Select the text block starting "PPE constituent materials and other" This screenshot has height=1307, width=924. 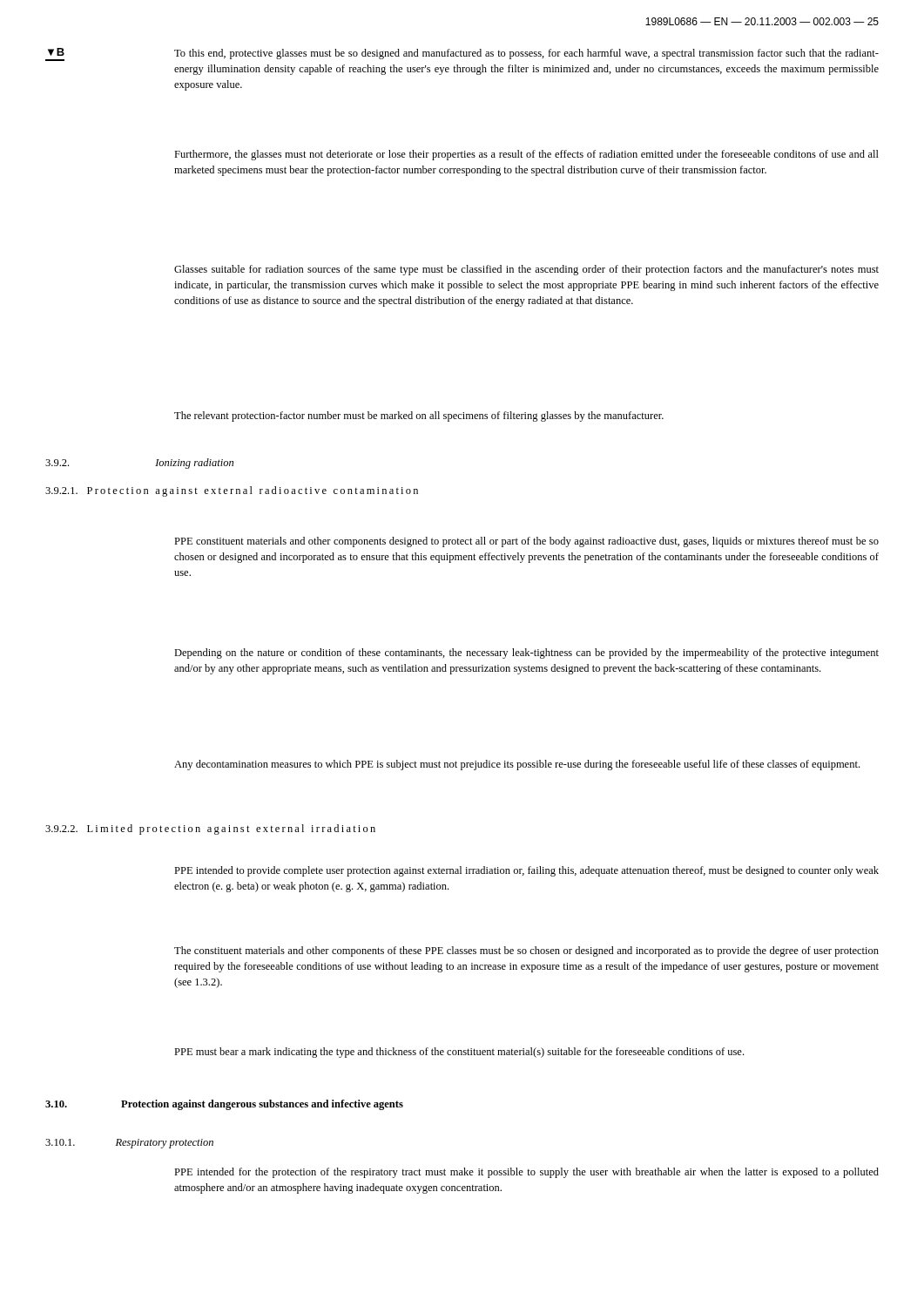526,557
